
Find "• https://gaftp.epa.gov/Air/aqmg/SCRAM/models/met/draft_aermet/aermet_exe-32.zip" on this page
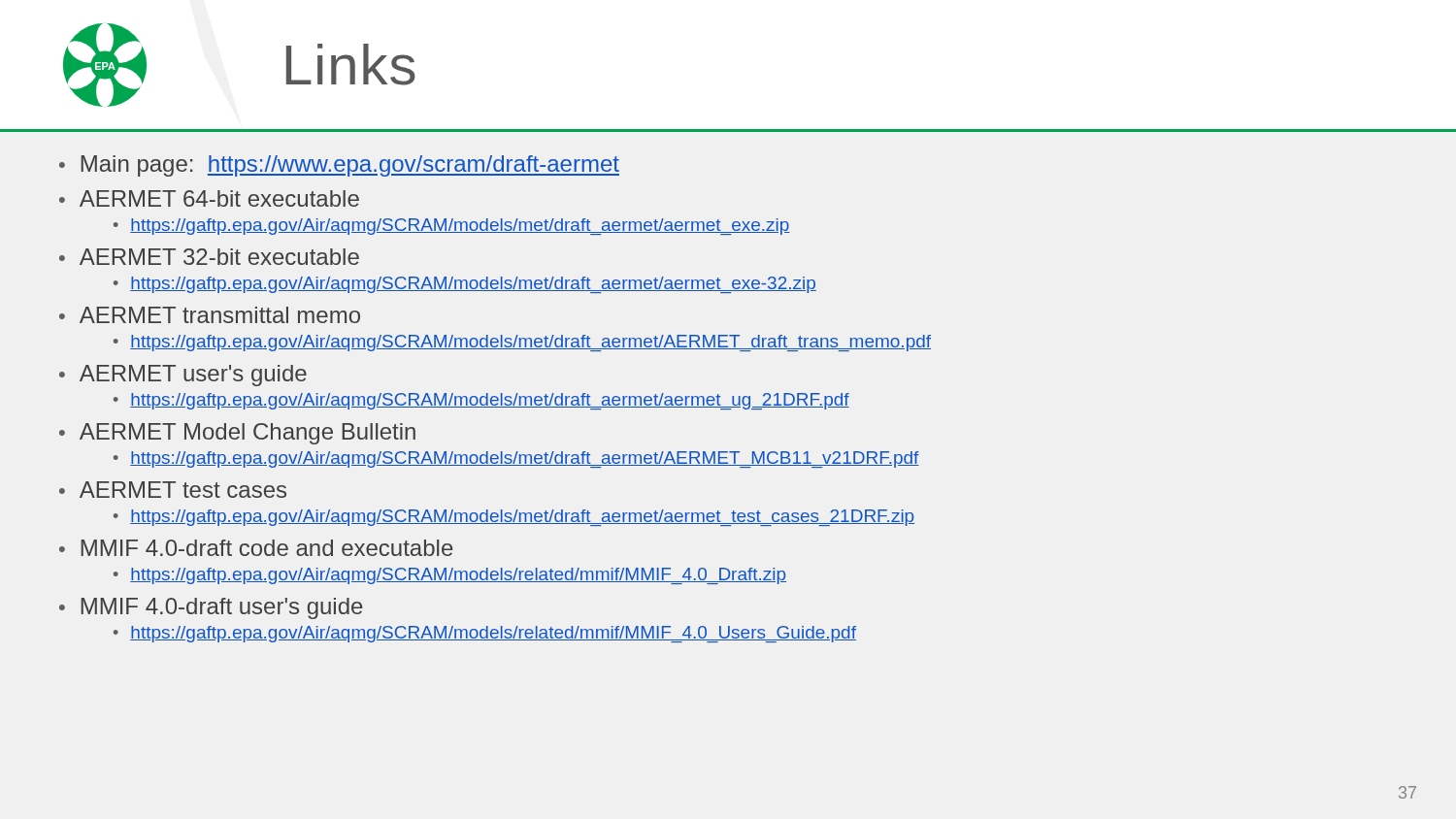(x=464, y=283)
